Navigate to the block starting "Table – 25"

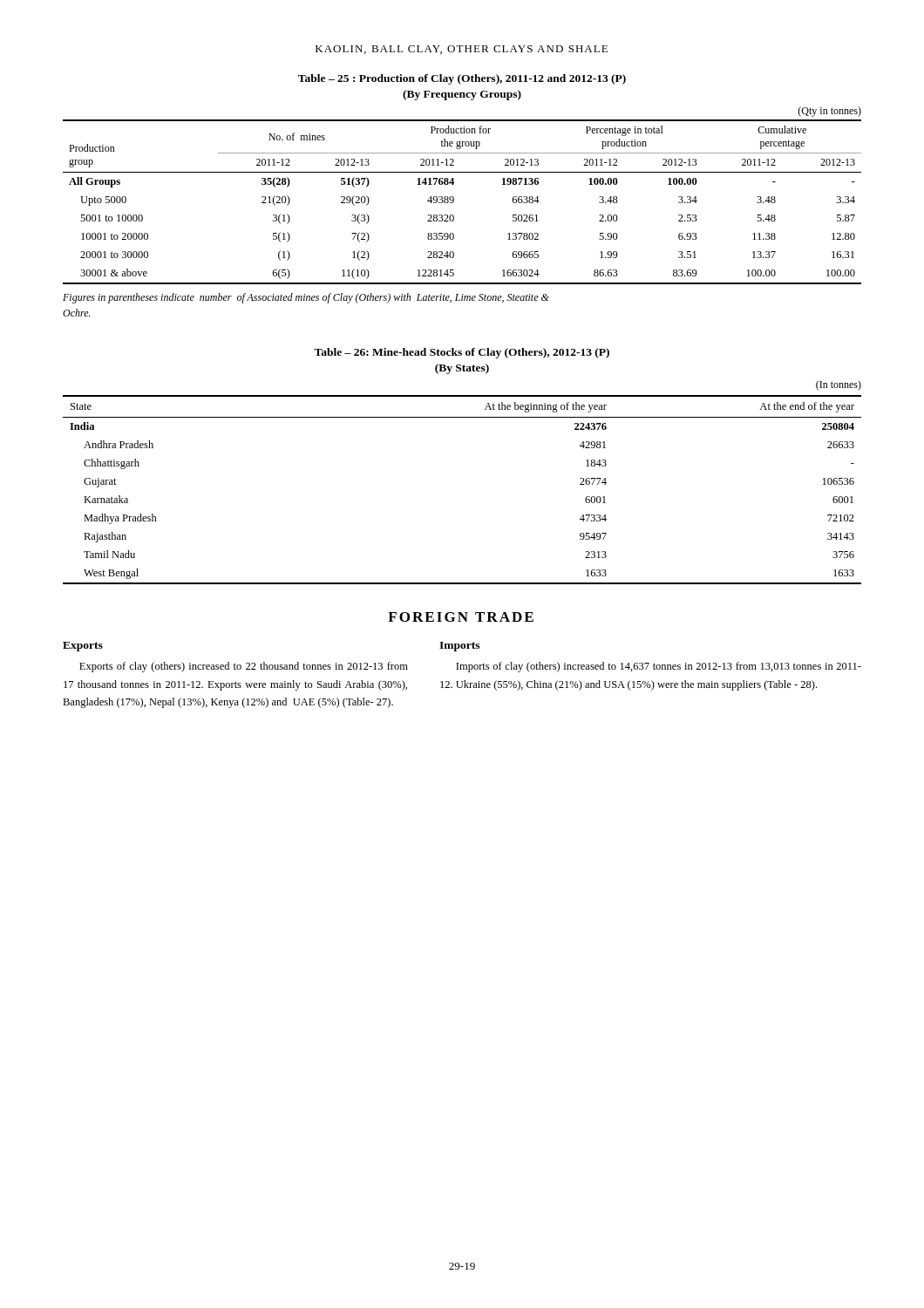click(x=462, y=86)
